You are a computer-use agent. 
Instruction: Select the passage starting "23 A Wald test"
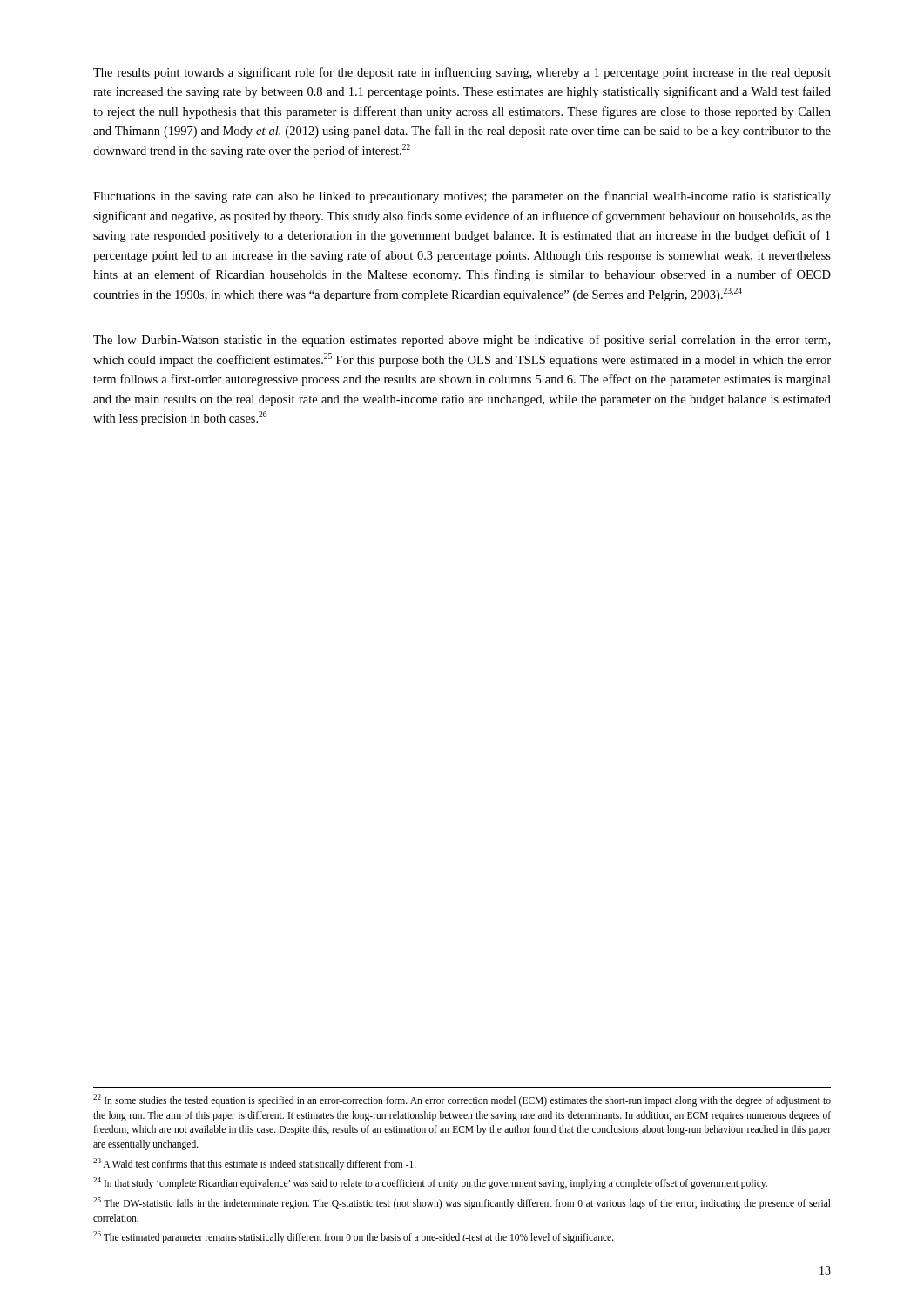point(255,1163)
